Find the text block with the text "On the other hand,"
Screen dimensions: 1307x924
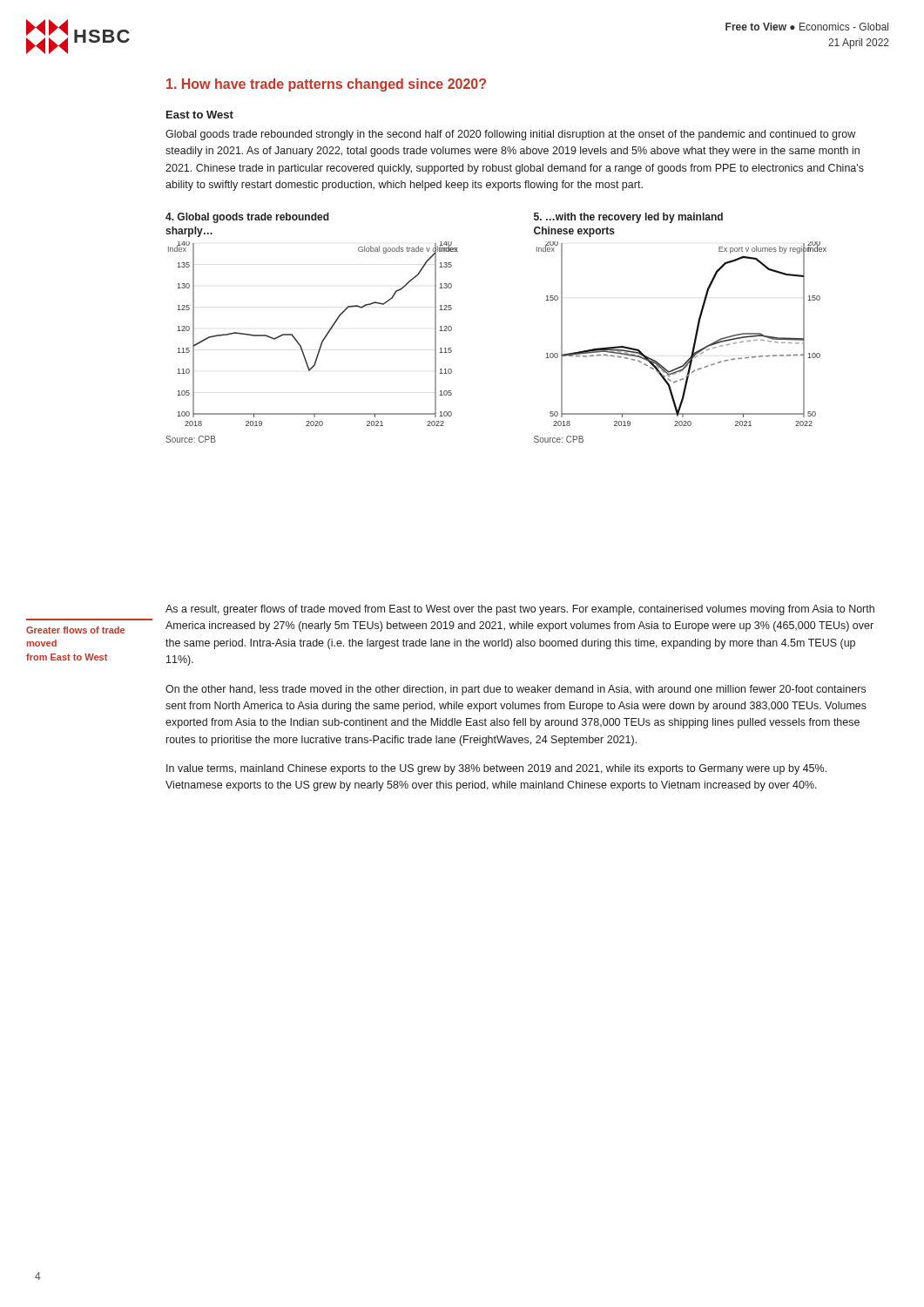tap(516, 714)
